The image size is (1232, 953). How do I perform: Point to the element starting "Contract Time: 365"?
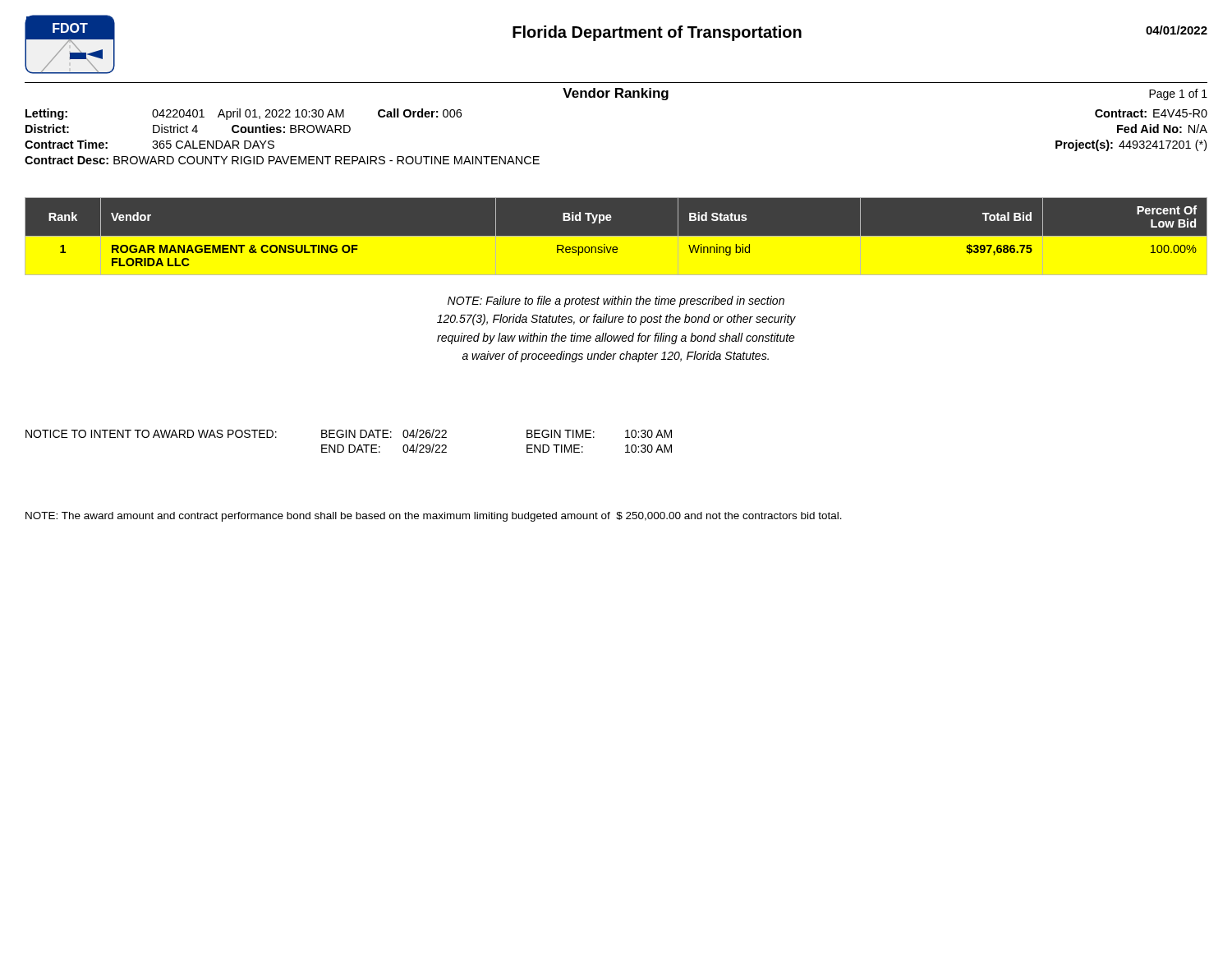[150, 145]
